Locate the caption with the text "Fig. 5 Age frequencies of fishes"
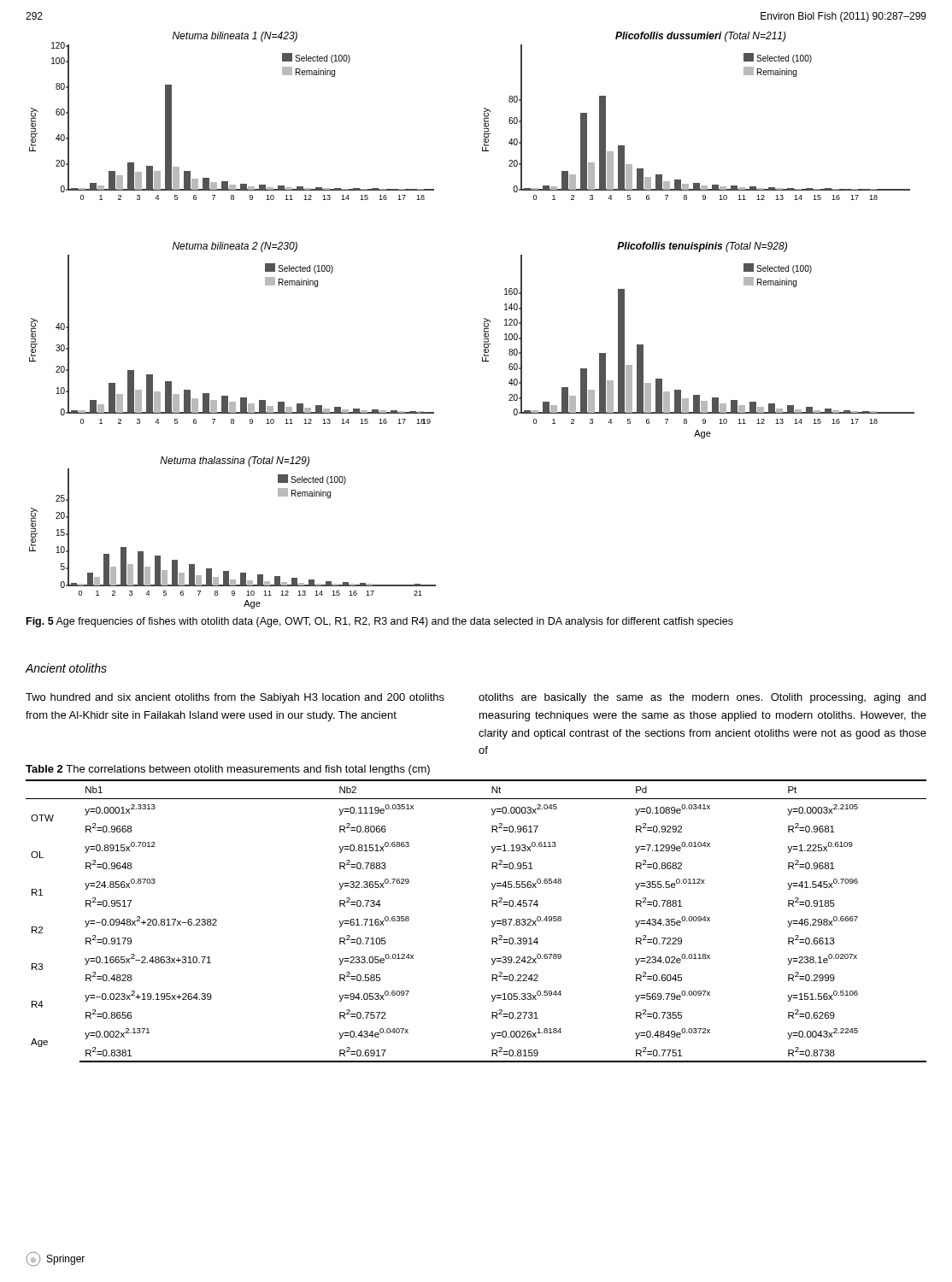This screenshot has width=952, height=1282. coord(379,621)
